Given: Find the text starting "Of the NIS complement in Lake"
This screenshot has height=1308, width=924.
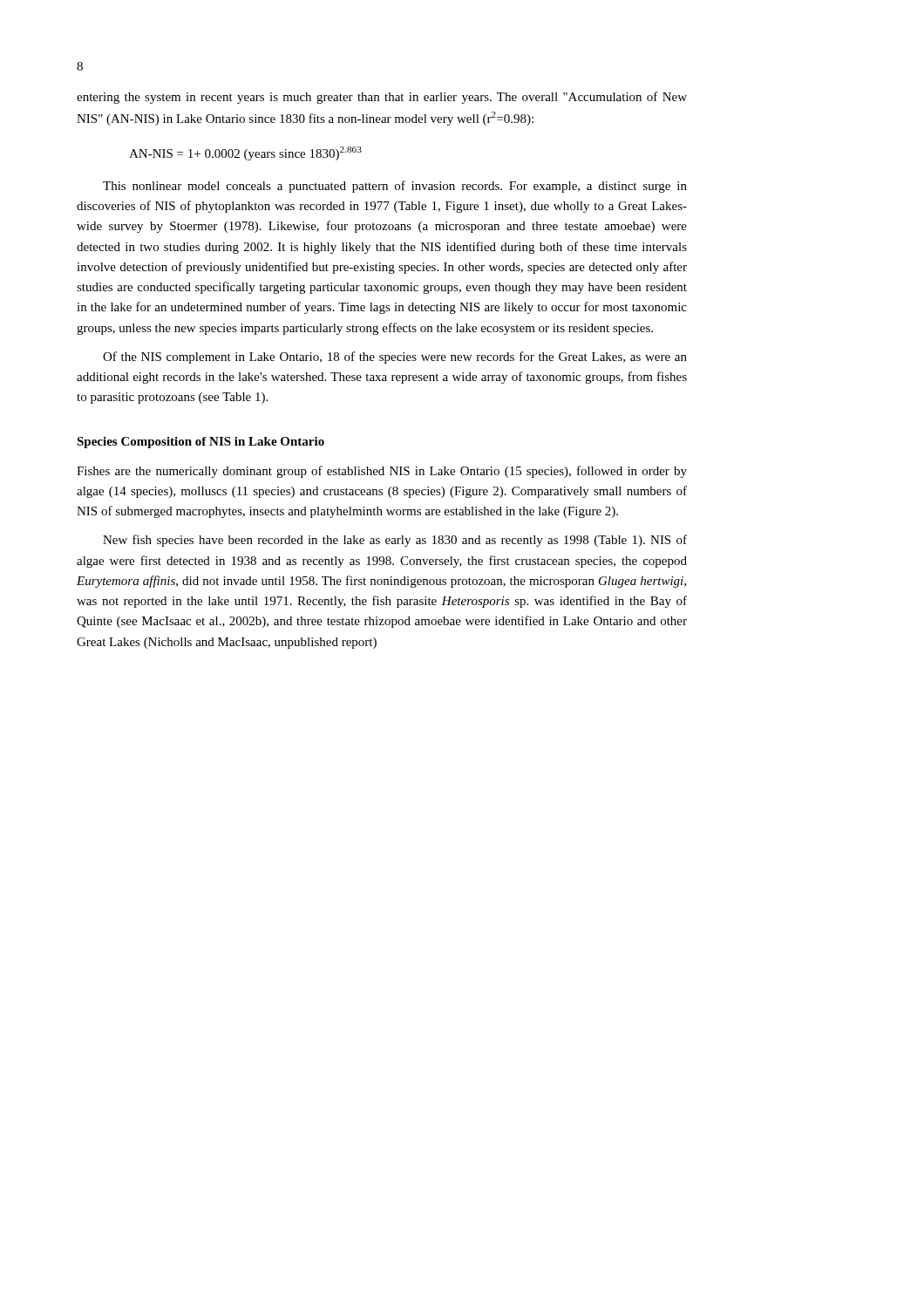Looking at the screenshot, I should [382, 377].
